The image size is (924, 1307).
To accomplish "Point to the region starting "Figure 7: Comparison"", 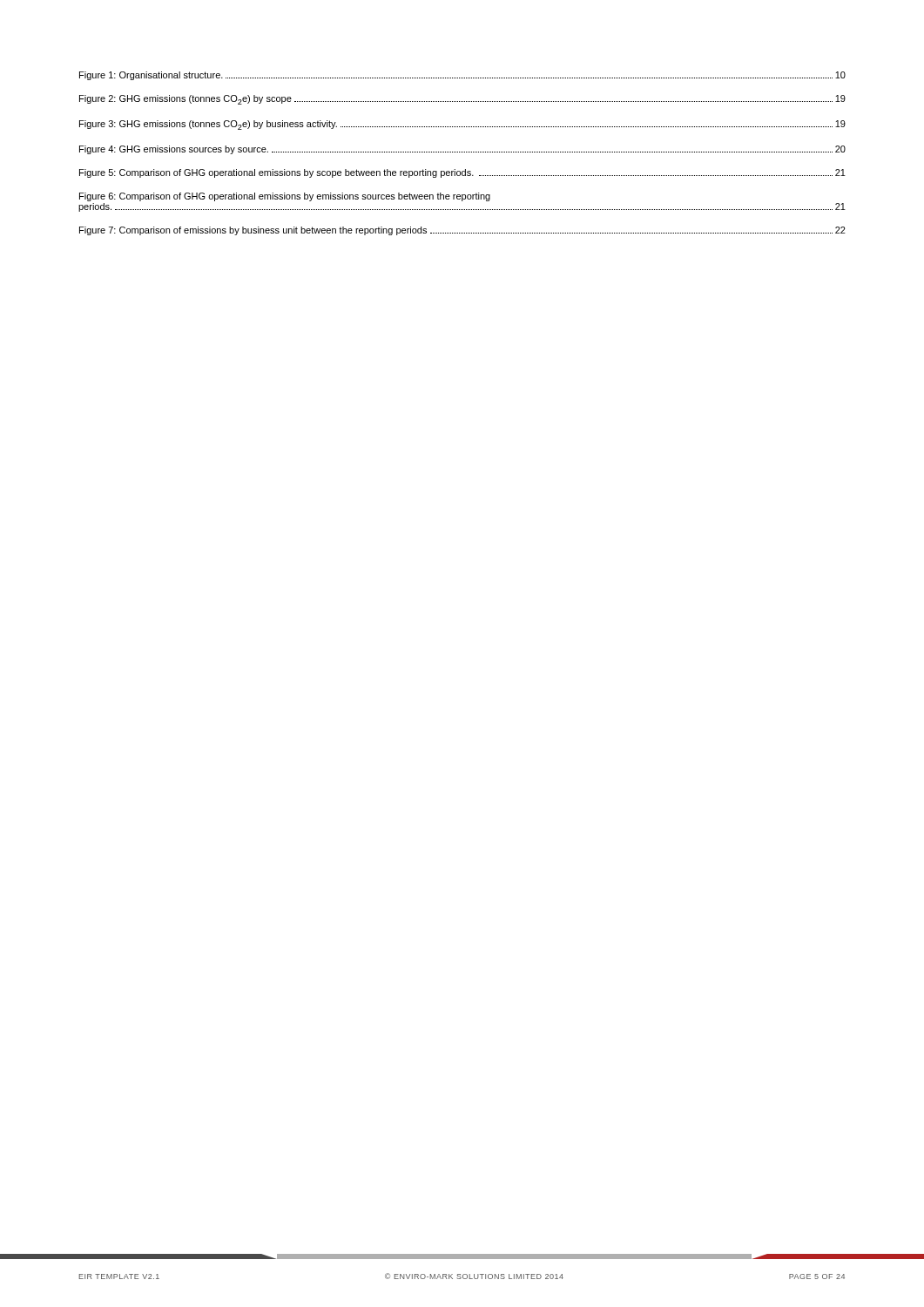I will (x=462, y=230).
